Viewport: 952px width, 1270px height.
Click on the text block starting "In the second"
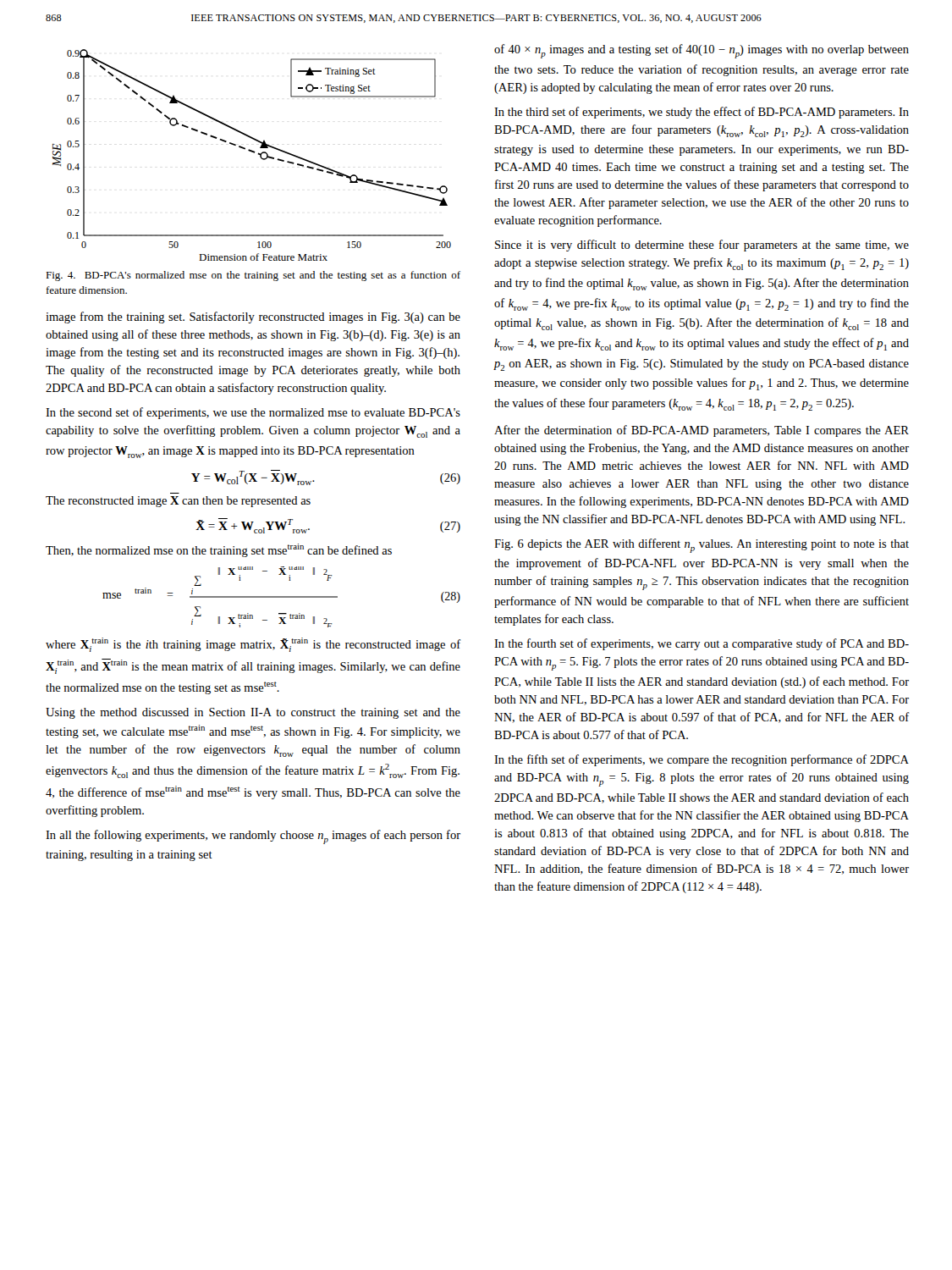pos(253,433)
